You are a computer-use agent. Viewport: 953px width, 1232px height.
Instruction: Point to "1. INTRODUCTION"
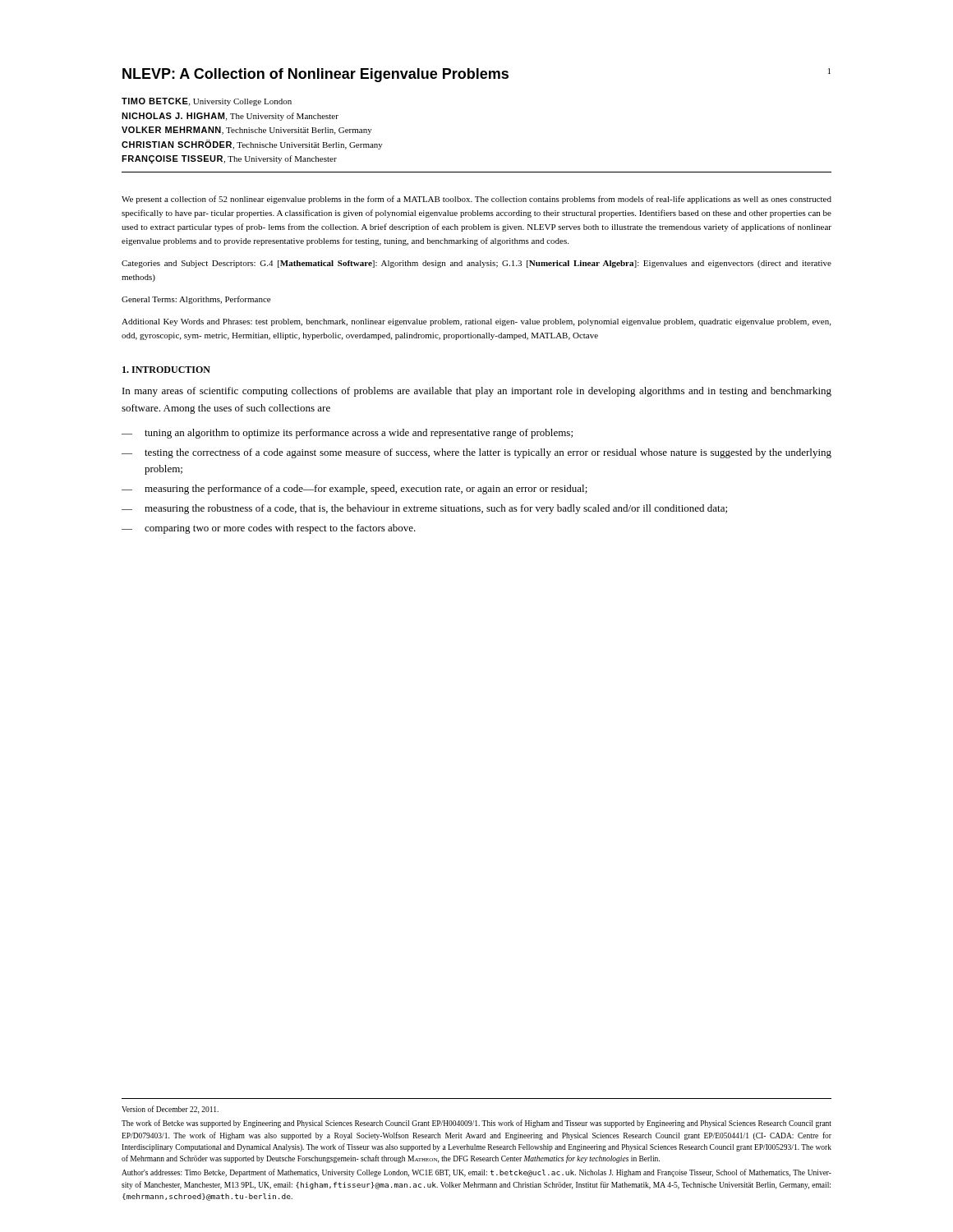pyautogui.click(x=166, y=370)
